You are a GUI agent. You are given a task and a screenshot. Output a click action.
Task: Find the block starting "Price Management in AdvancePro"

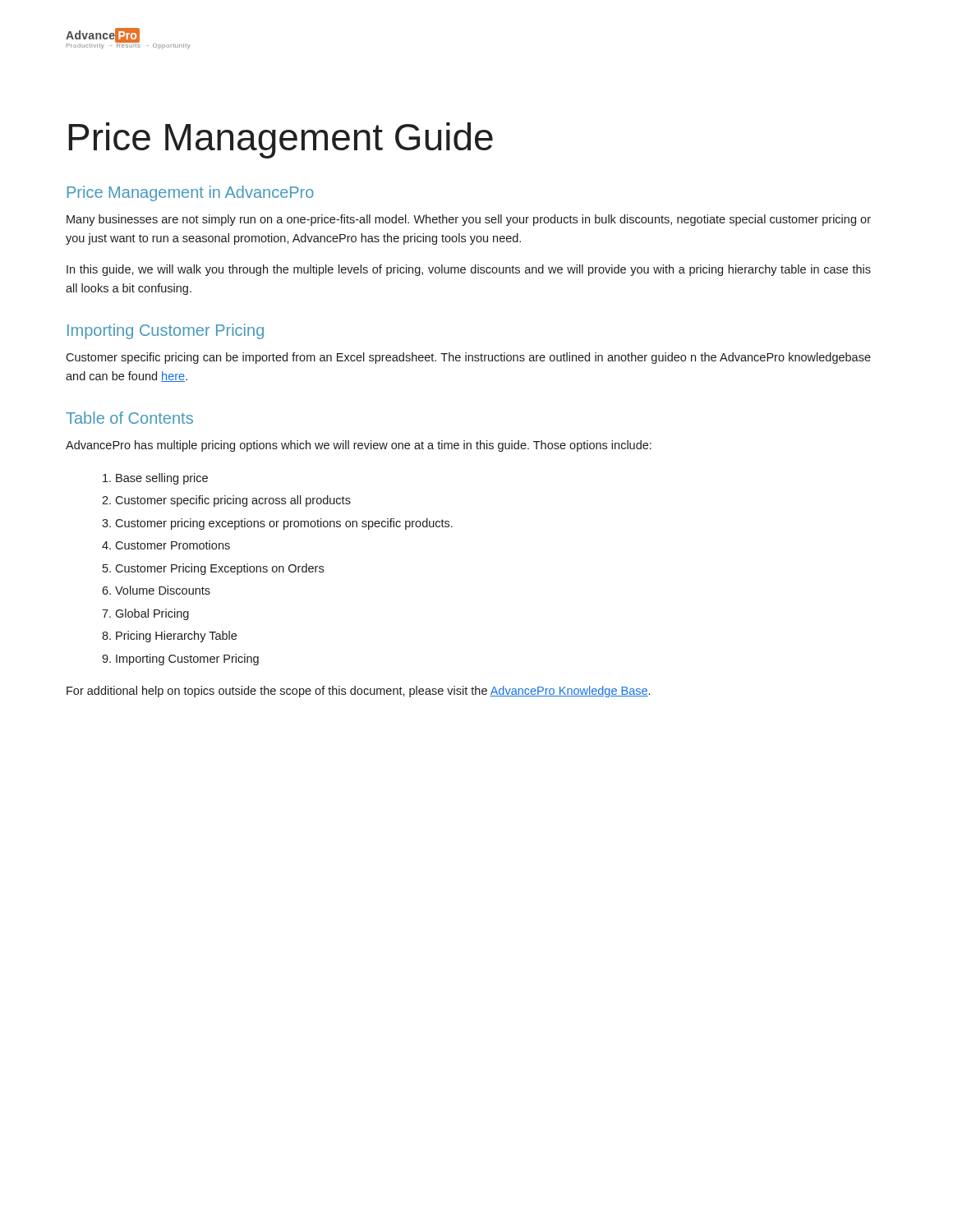[x=191, y=193]
